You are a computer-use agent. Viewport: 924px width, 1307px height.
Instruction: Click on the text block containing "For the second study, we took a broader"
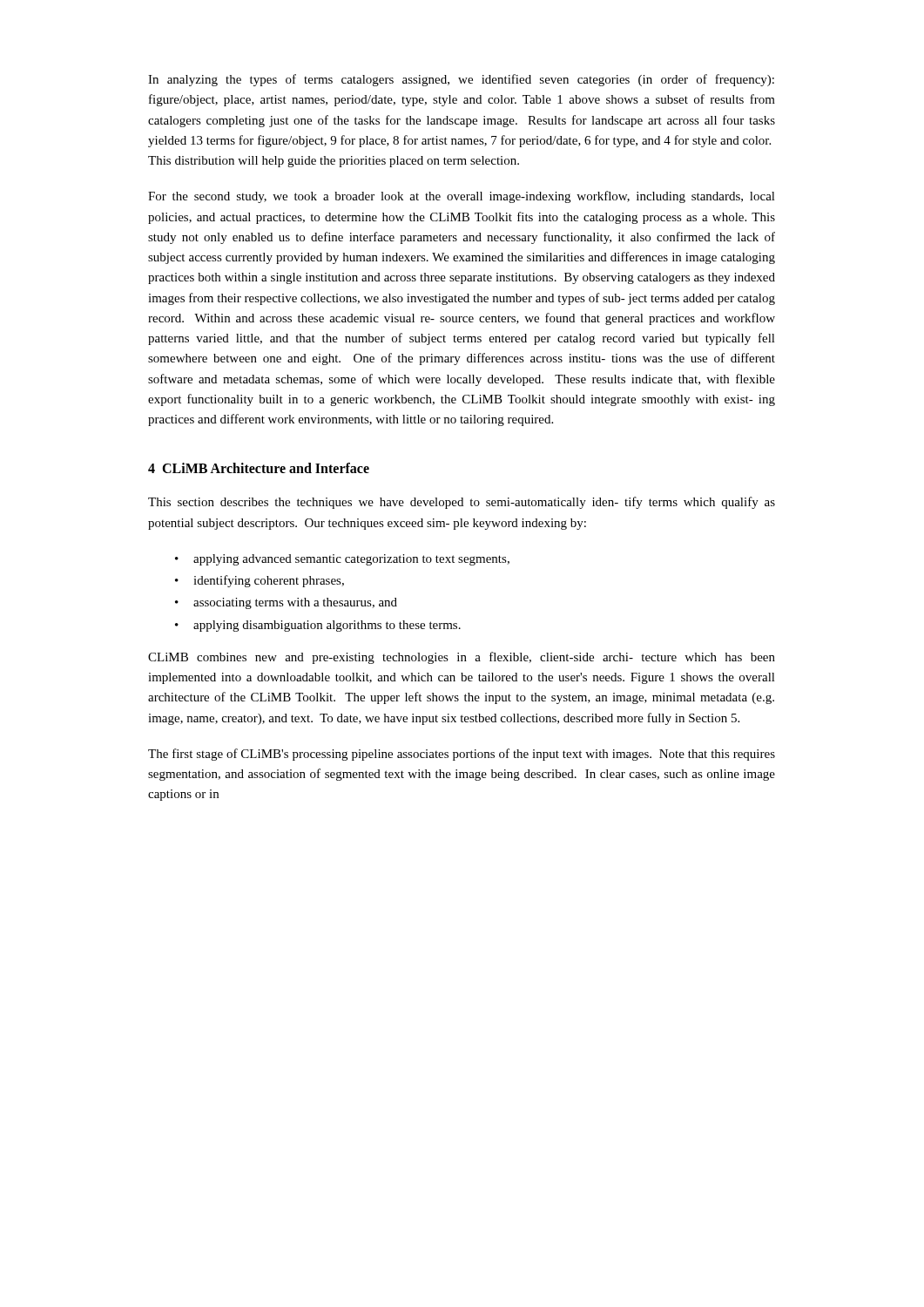tap(462, 308)
